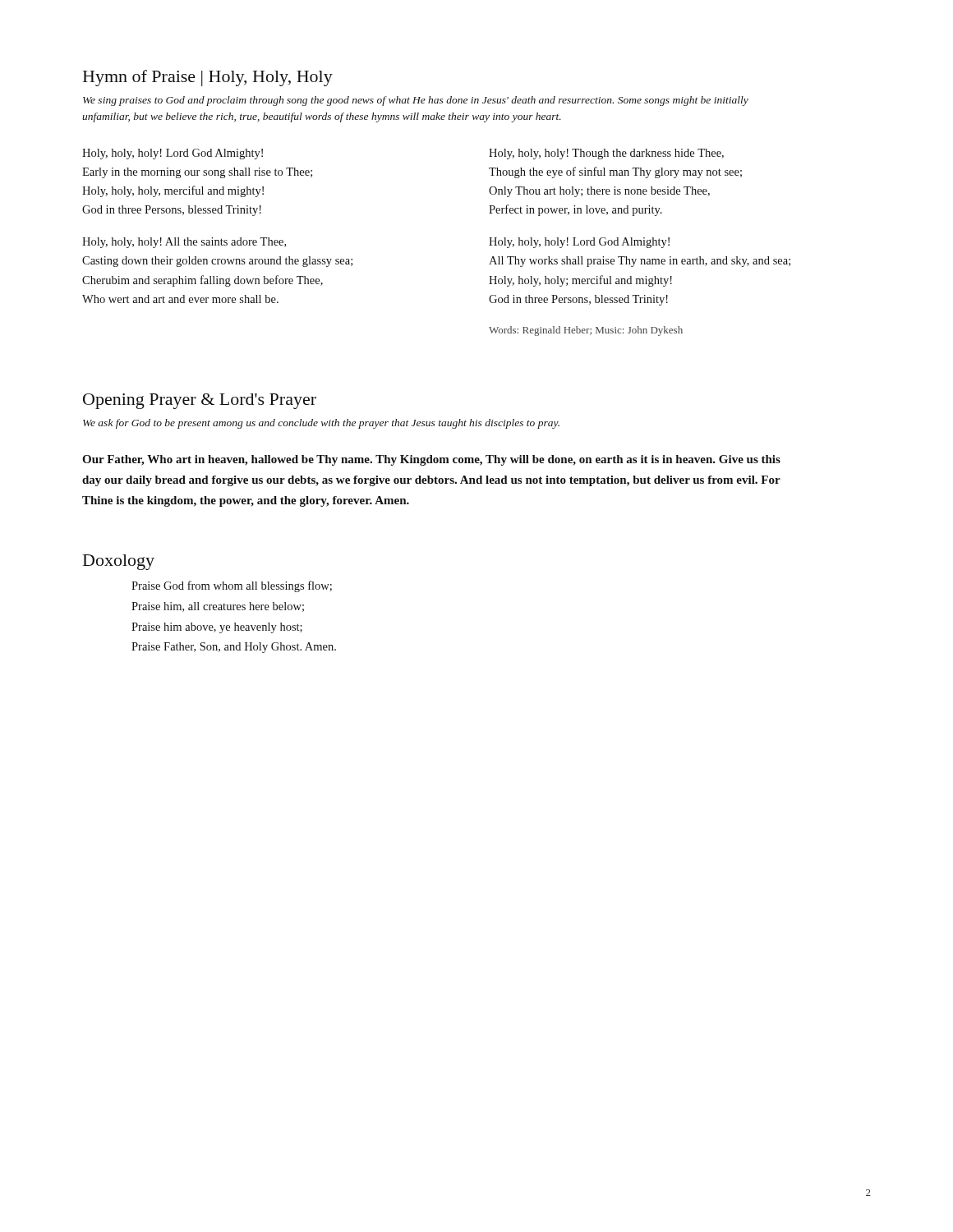
Task: Locate the text block starting "We sing praises"
Action: [x=440, y=109]
